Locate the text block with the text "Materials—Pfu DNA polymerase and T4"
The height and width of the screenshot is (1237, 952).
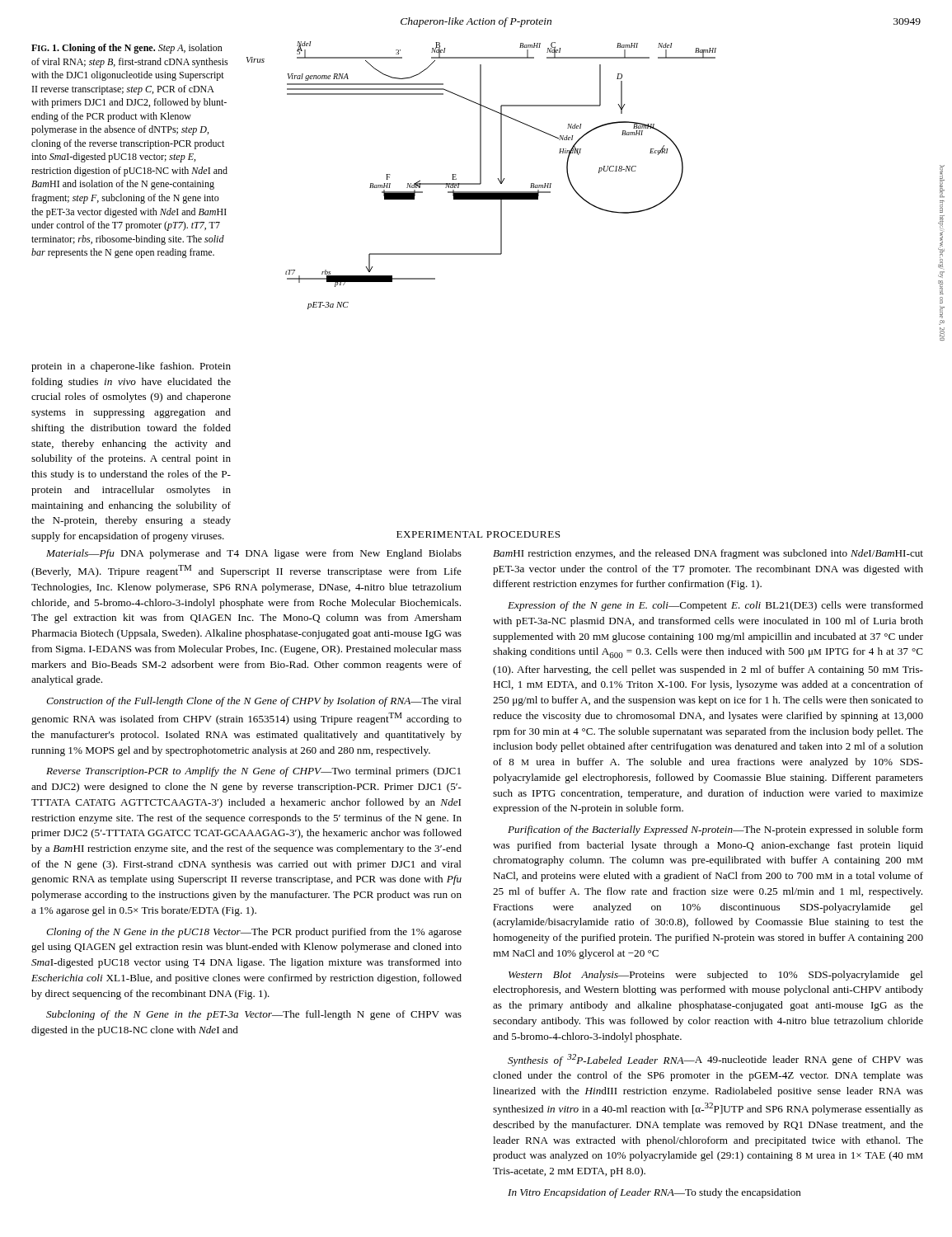click(x=246, y=617)
